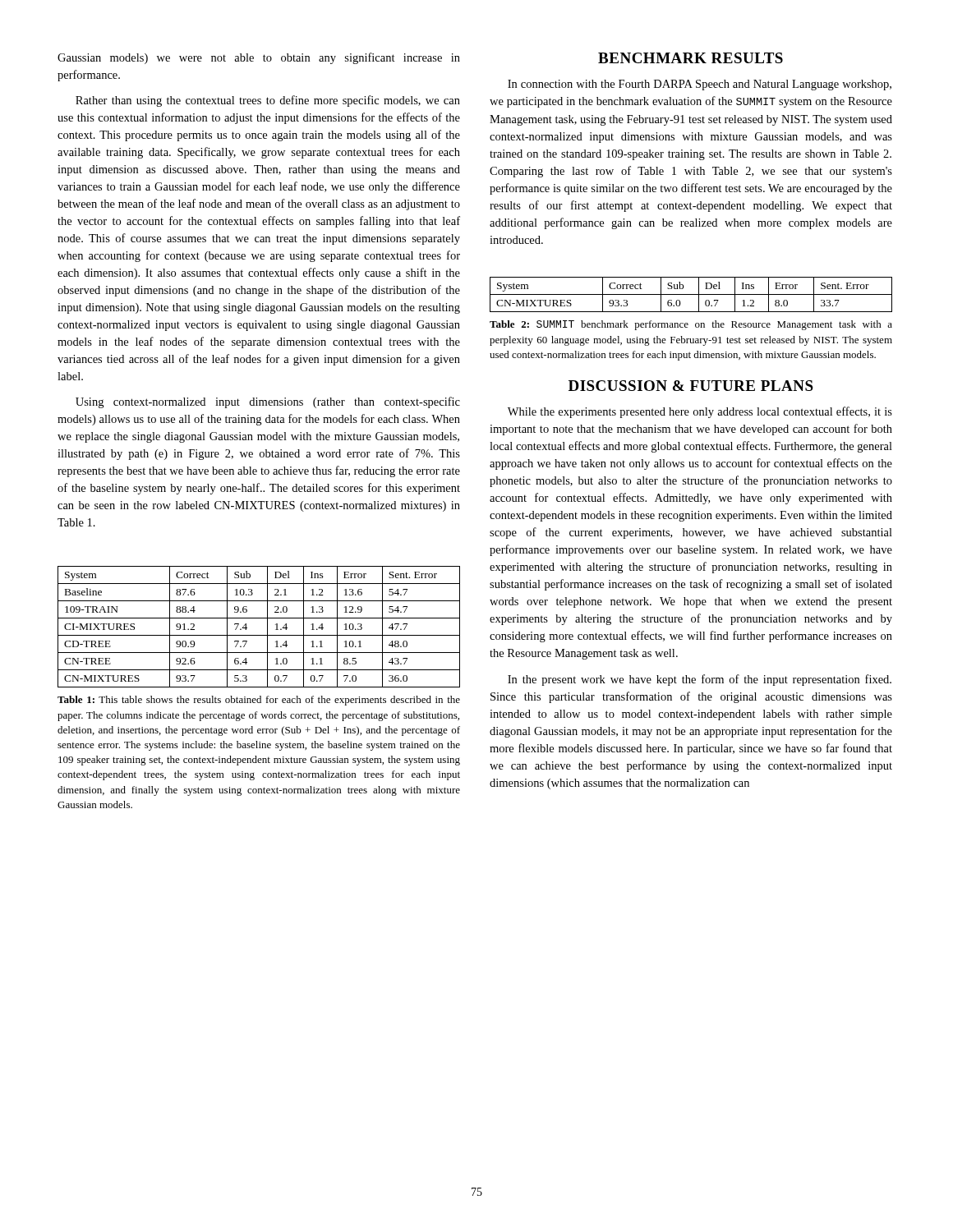Point to the element starting "Gaussian models) we"
This screenshot has width=953, height=1232.
(259, 67)
